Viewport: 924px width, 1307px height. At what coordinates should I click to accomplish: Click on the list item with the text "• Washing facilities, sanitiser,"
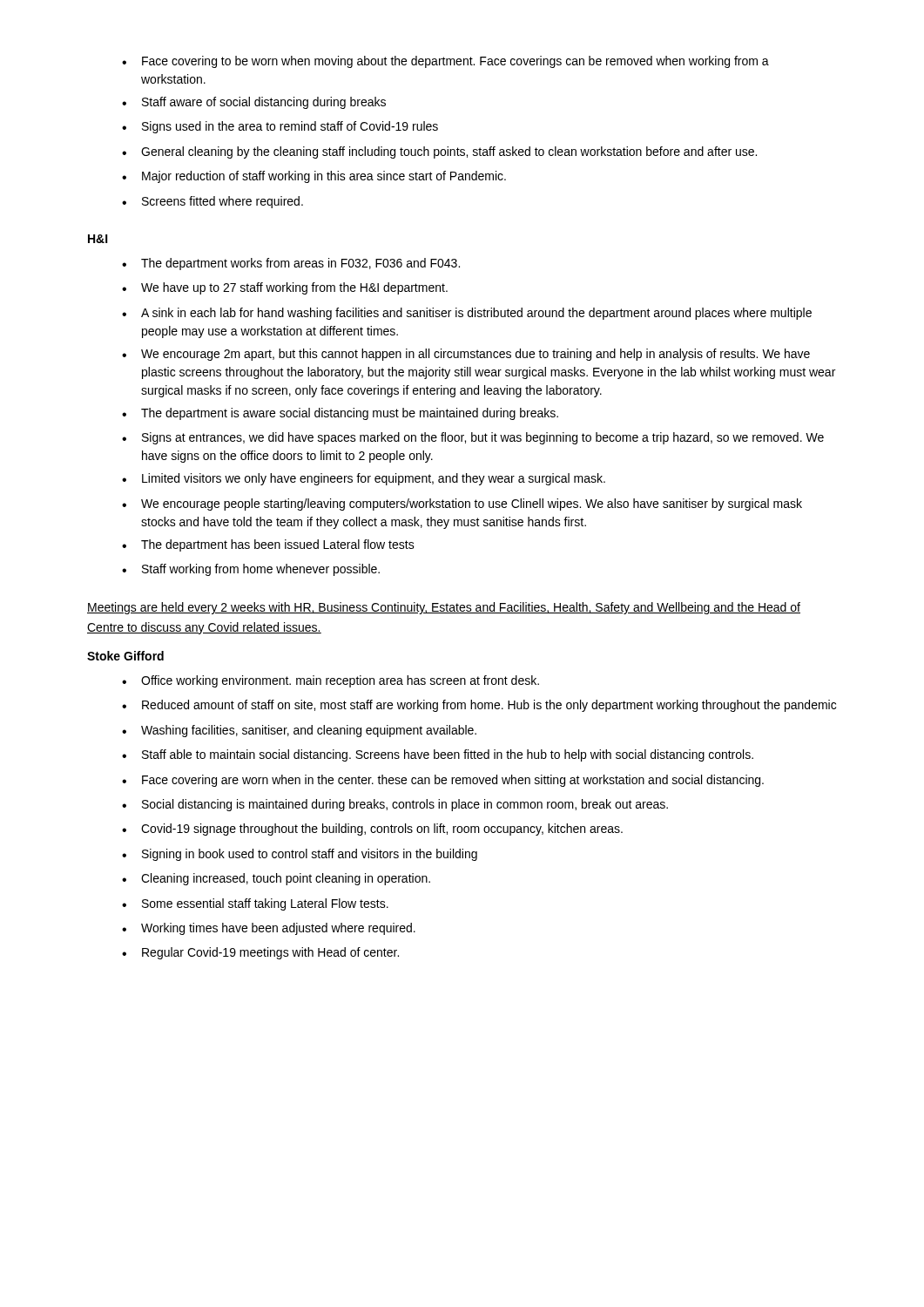tap(479, 732)
